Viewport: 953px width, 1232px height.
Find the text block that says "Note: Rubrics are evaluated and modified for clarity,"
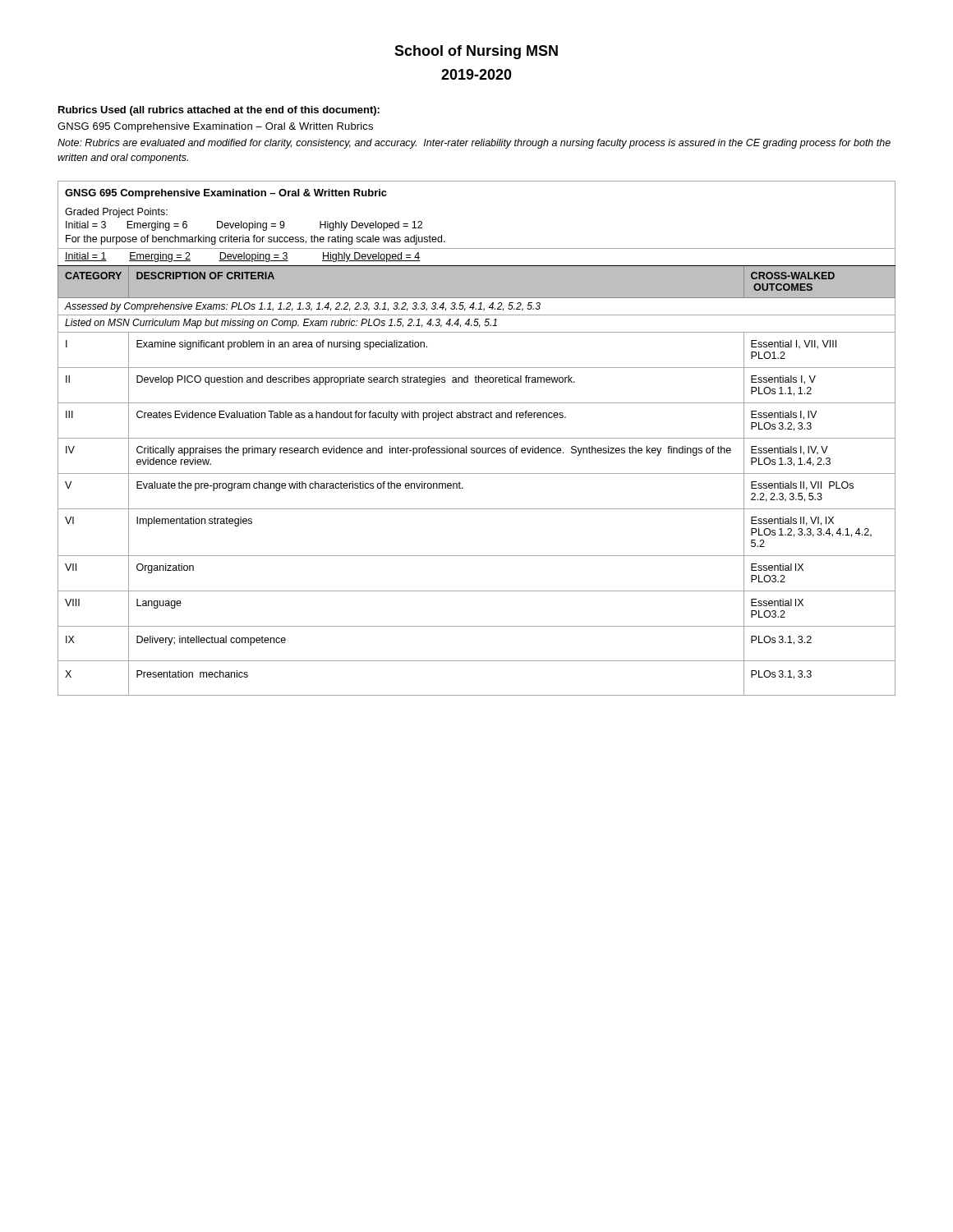pyautogui.click(x=474, y=150)
